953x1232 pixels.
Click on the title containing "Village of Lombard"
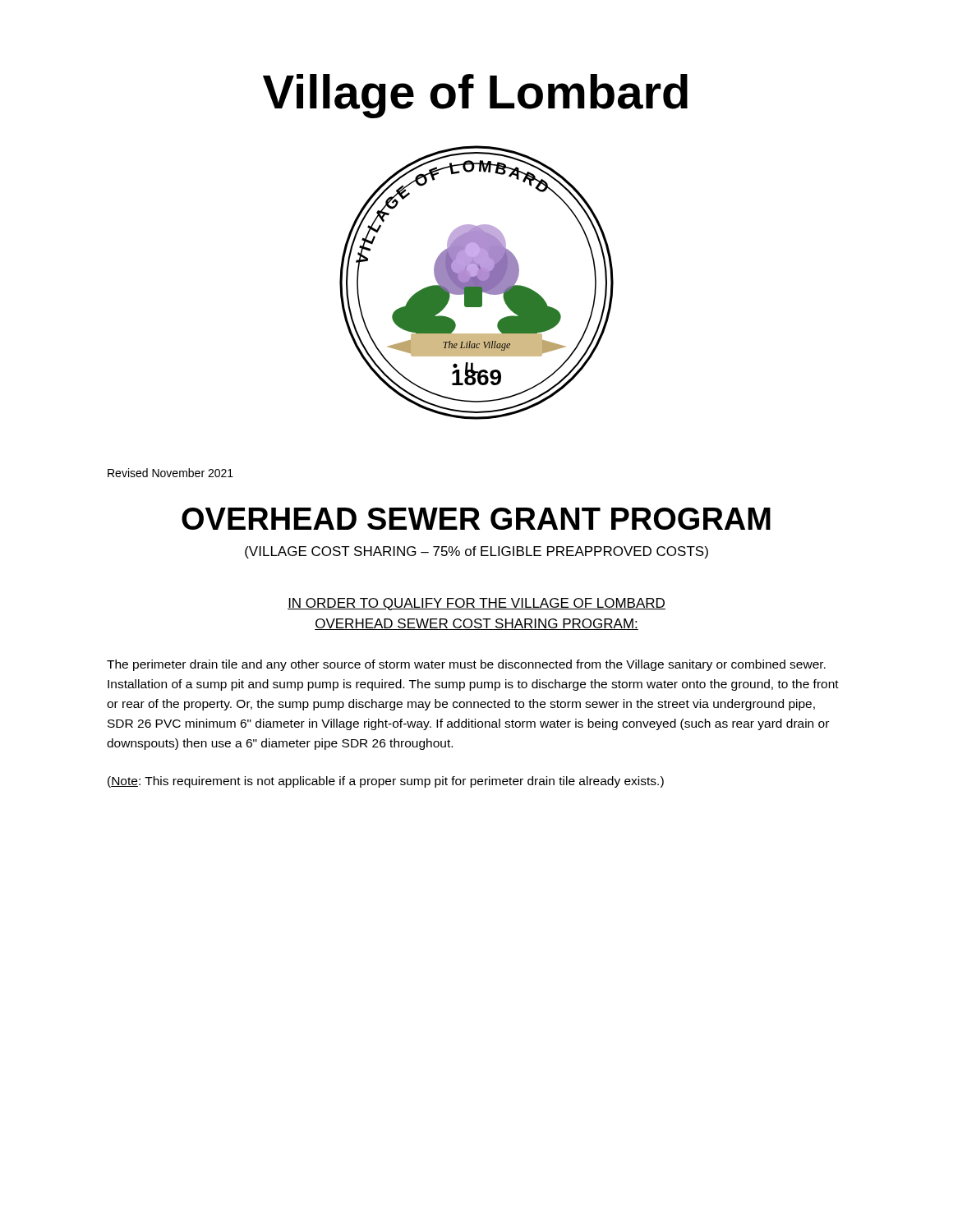[476, 92]
